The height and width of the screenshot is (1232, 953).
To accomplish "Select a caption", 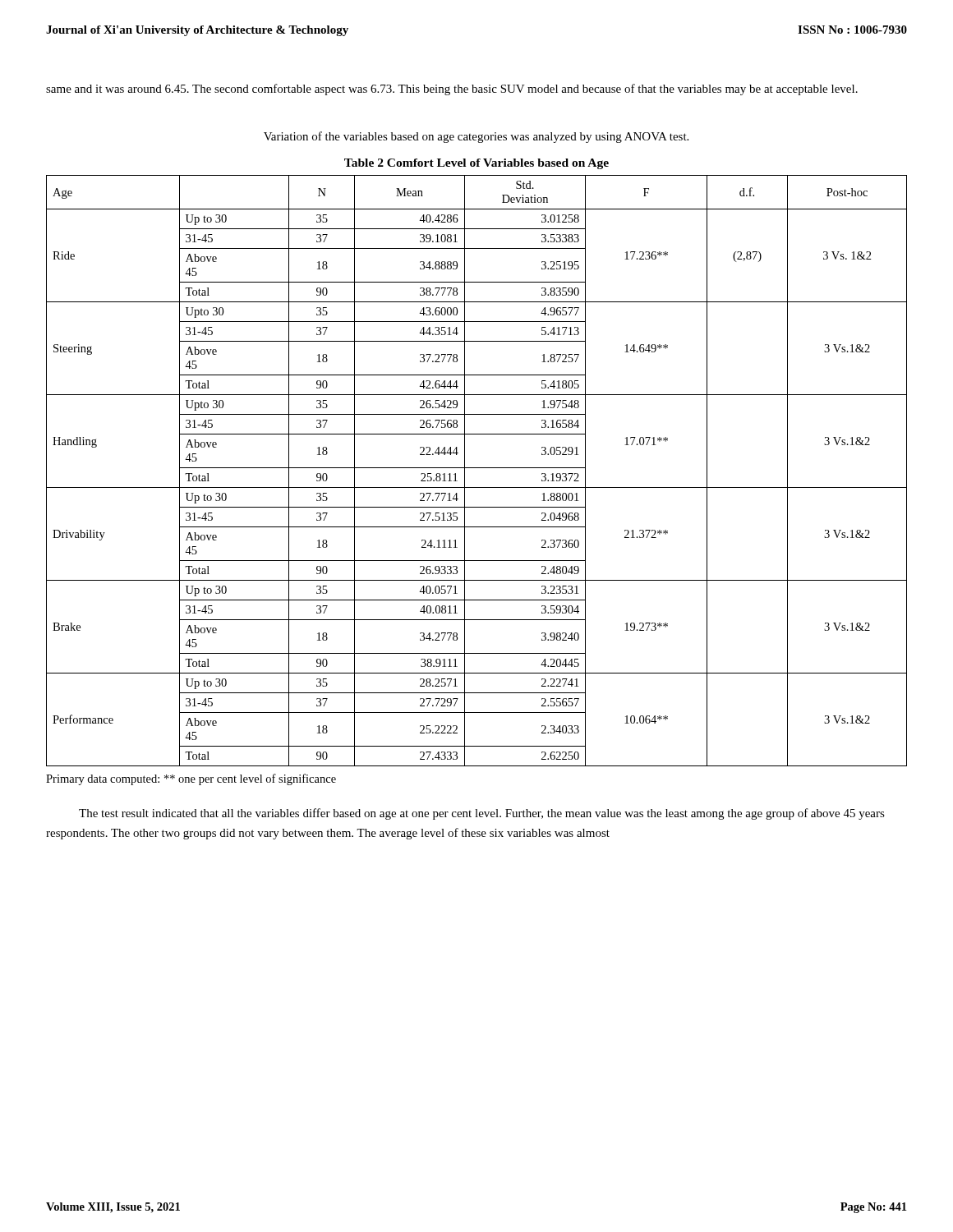I will (x=476, y=137).
